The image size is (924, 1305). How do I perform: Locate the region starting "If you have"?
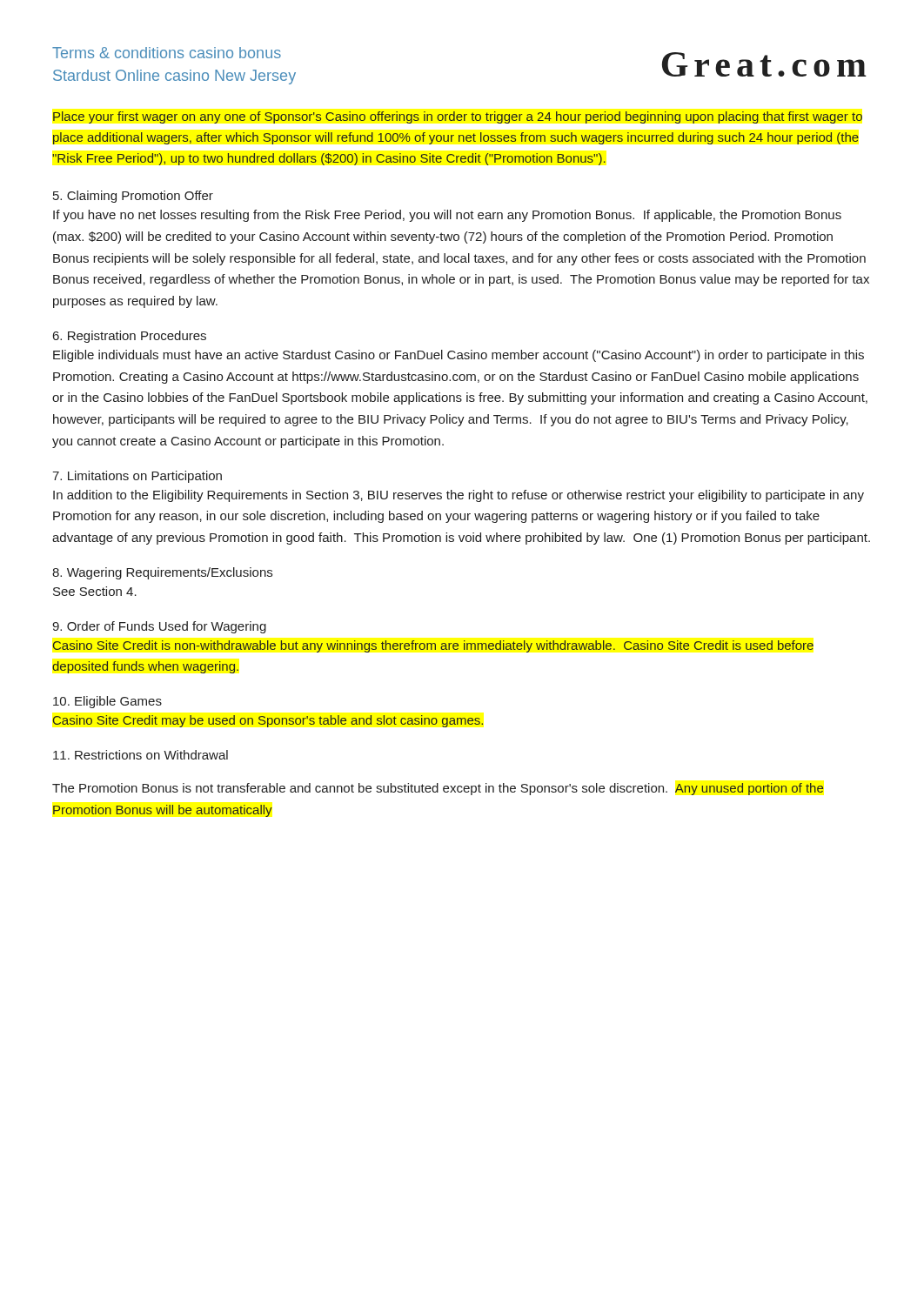click(461, 258)
